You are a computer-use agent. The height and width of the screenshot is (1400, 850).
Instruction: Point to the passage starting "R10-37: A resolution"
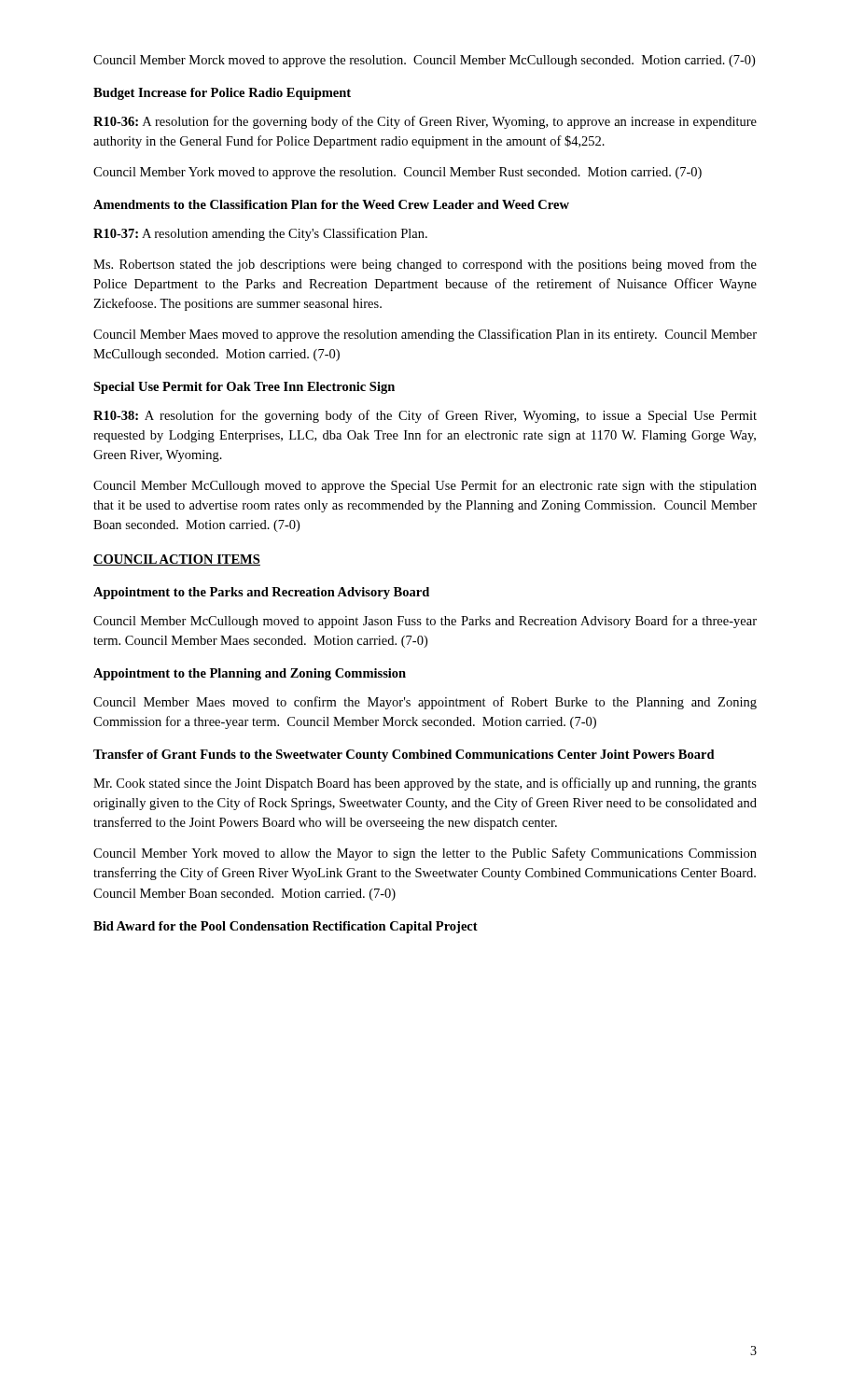point(261,233)
